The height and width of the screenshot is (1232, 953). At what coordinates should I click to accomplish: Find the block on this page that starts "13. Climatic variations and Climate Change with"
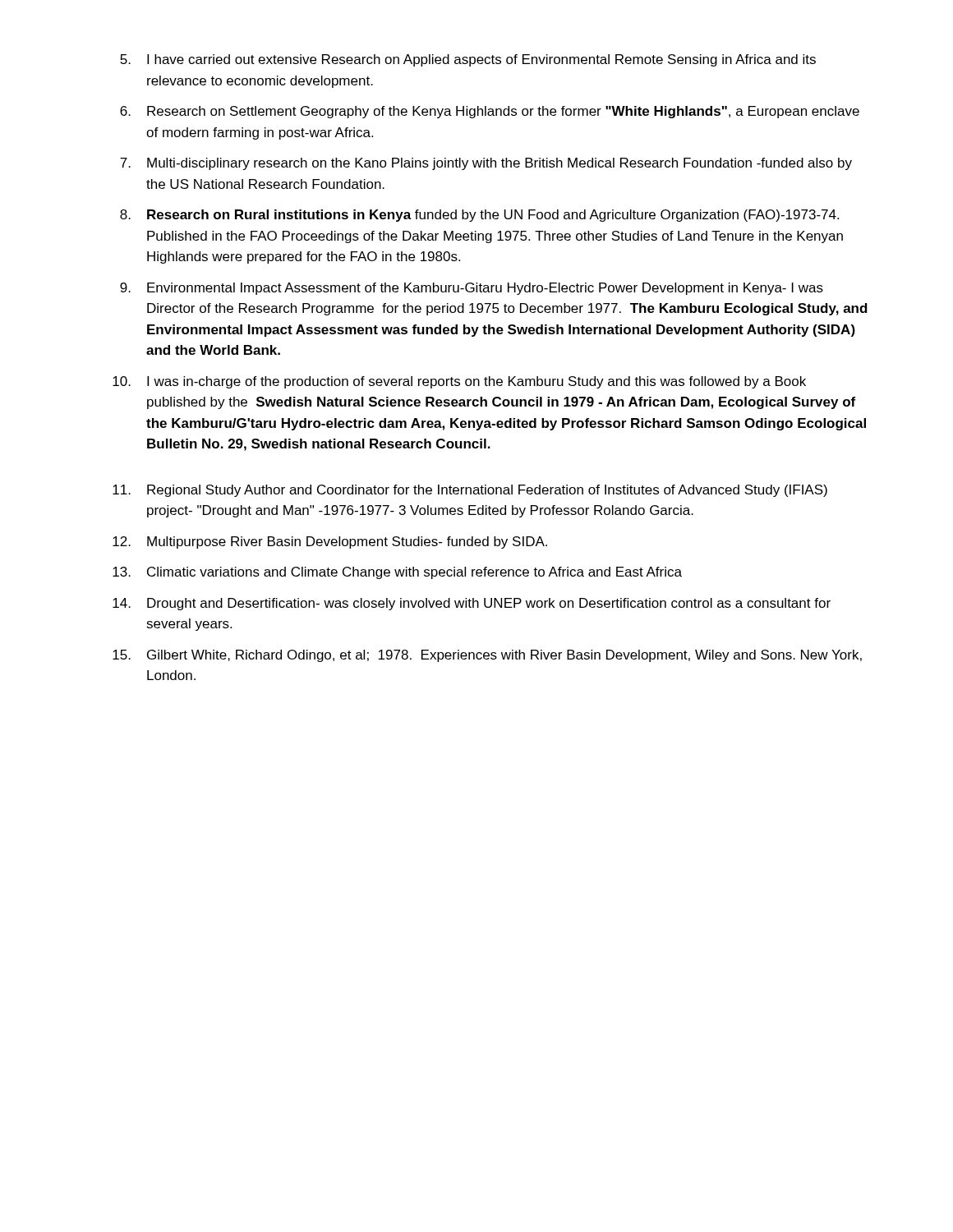[x=476, y=572]
